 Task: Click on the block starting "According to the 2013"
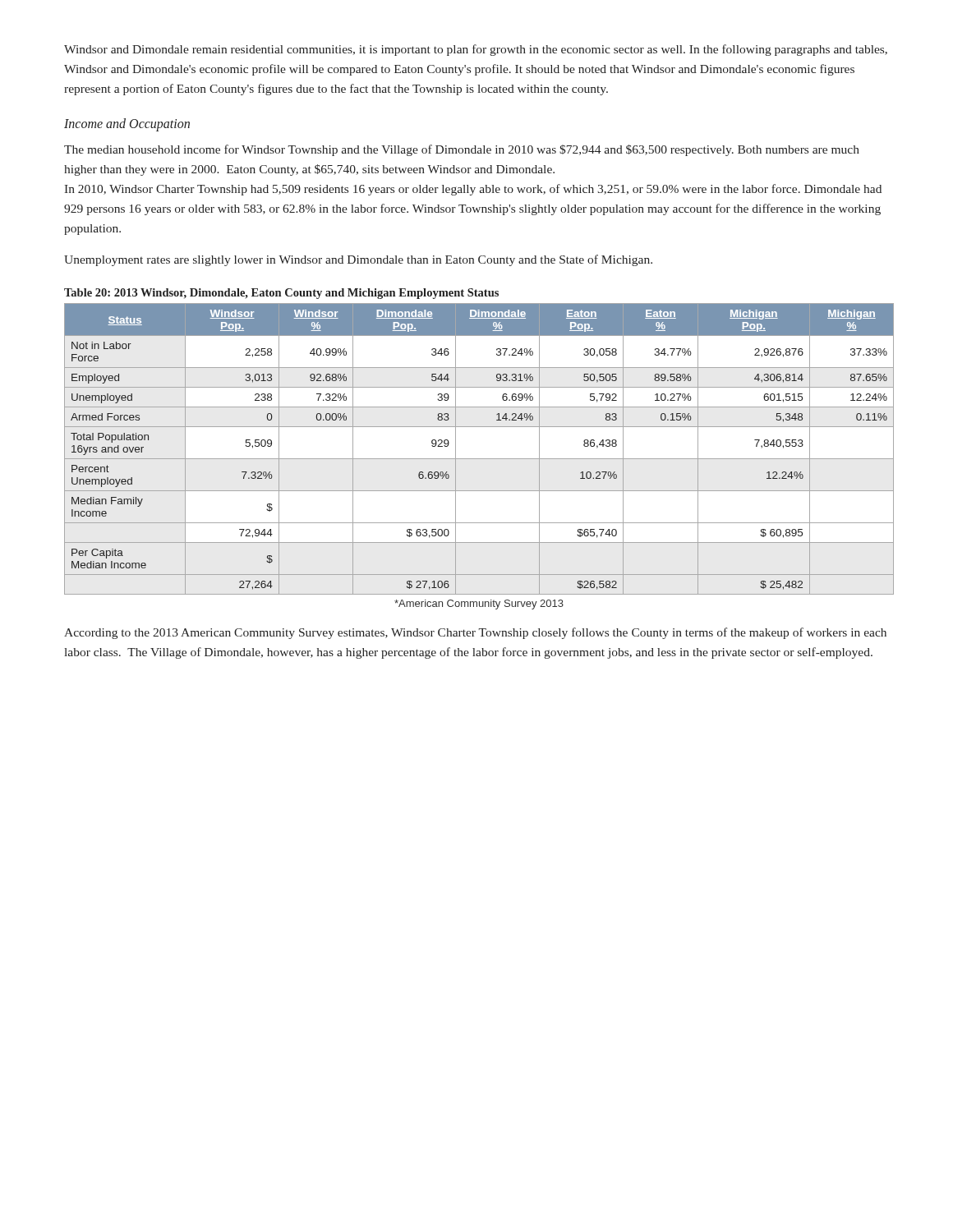475,642
